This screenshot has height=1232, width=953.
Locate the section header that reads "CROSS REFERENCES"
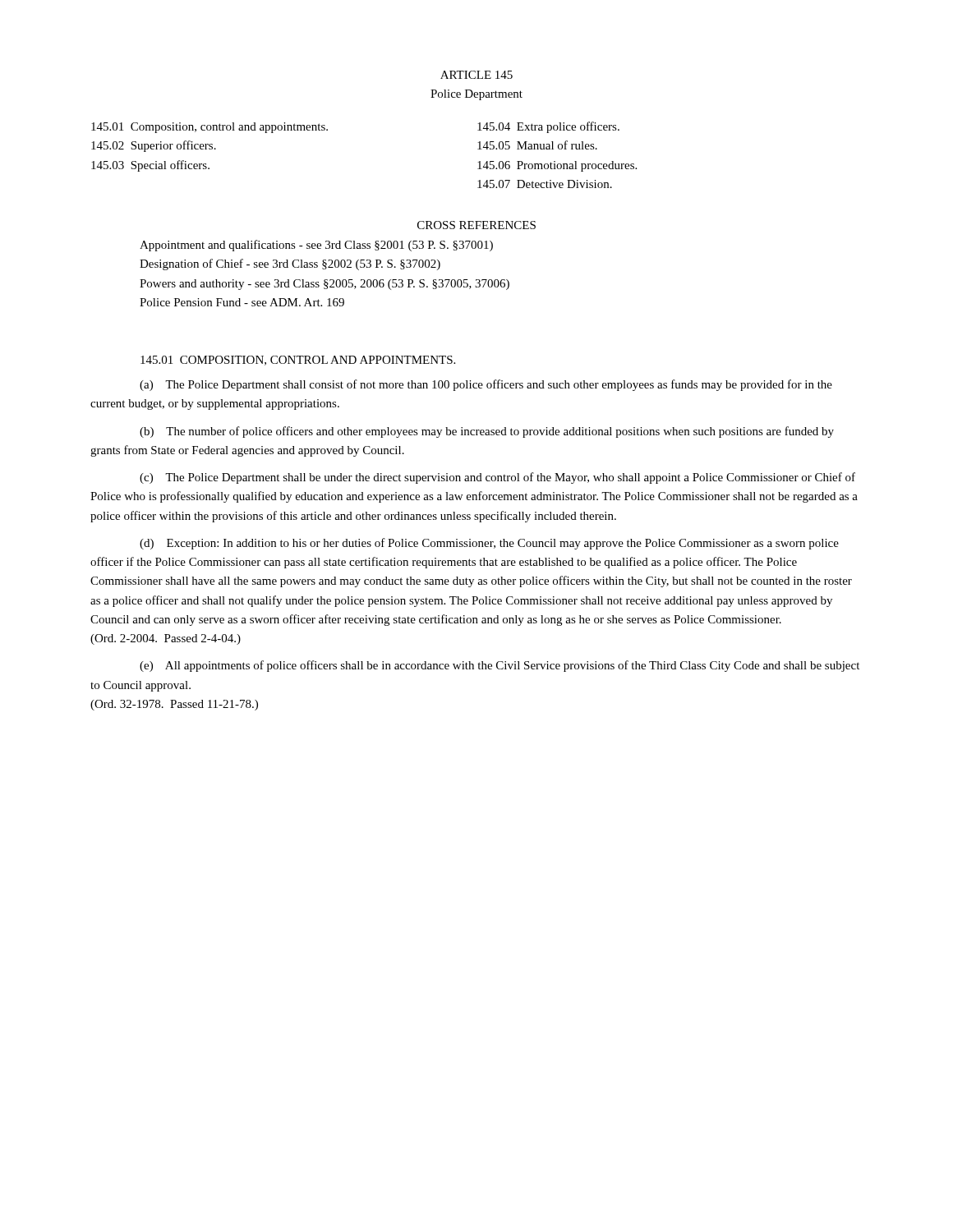tap(476, 225)
